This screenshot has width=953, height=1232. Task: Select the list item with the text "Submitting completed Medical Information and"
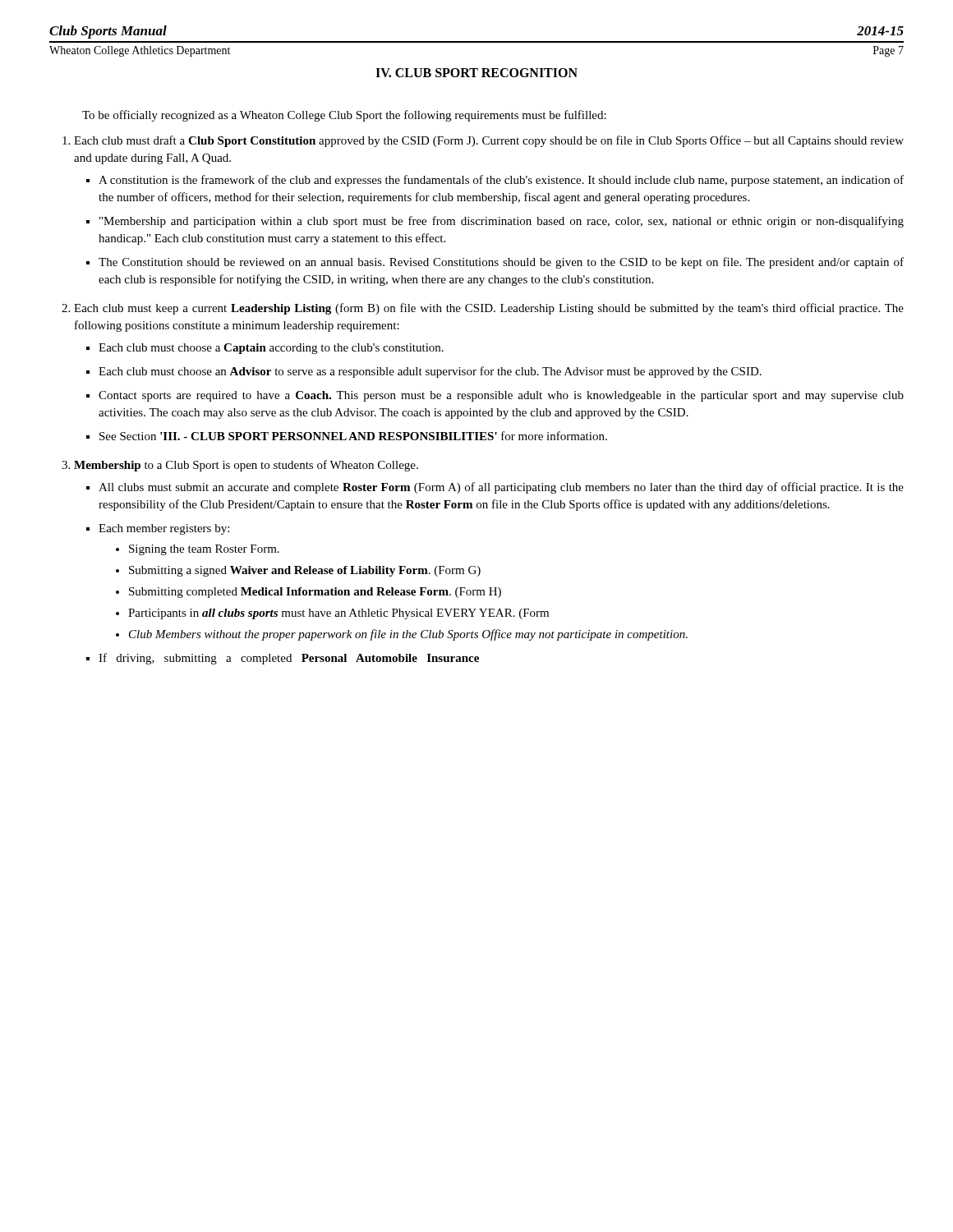click(x=315, y=591)
